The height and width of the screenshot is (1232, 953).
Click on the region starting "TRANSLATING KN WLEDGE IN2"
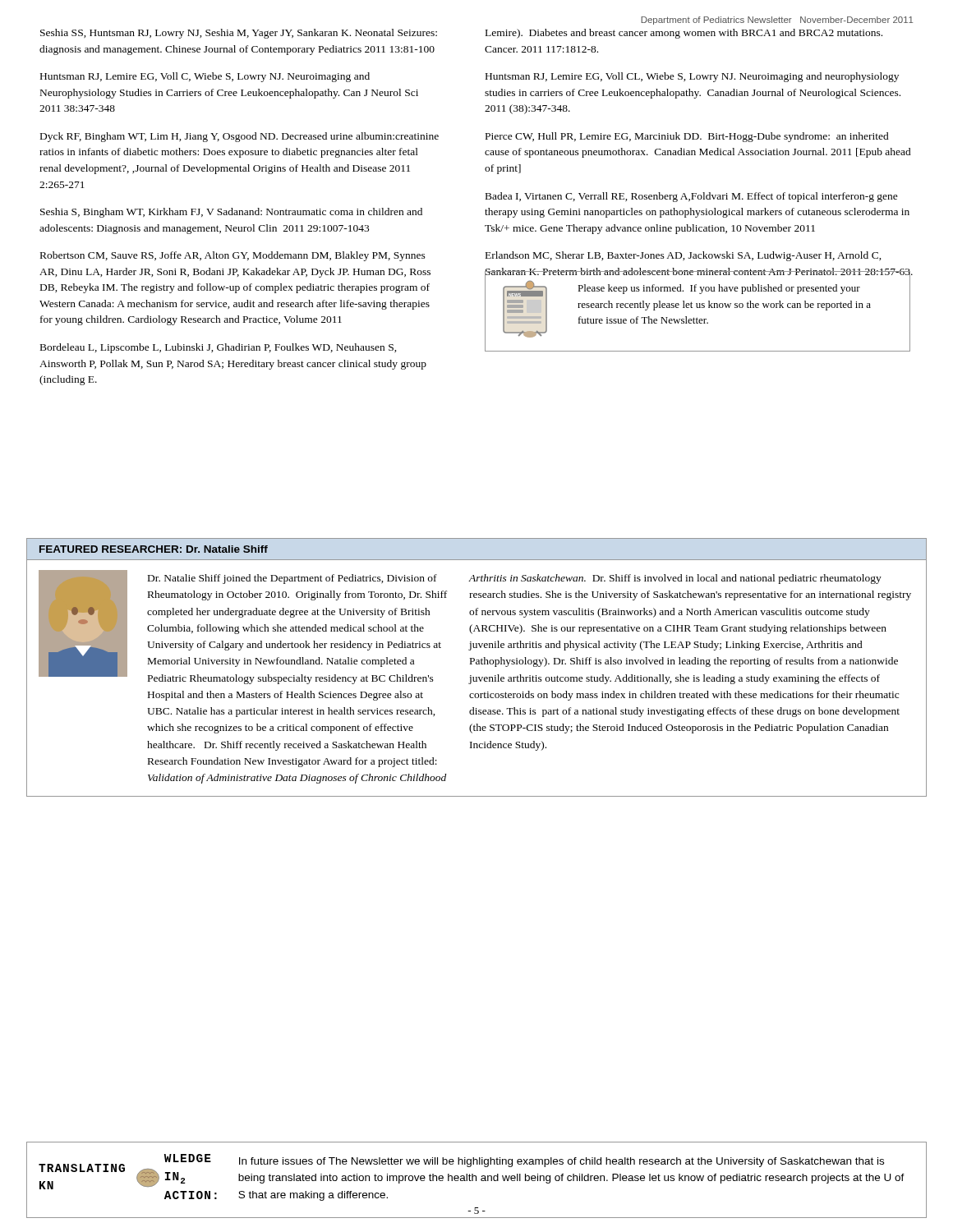475,1178
